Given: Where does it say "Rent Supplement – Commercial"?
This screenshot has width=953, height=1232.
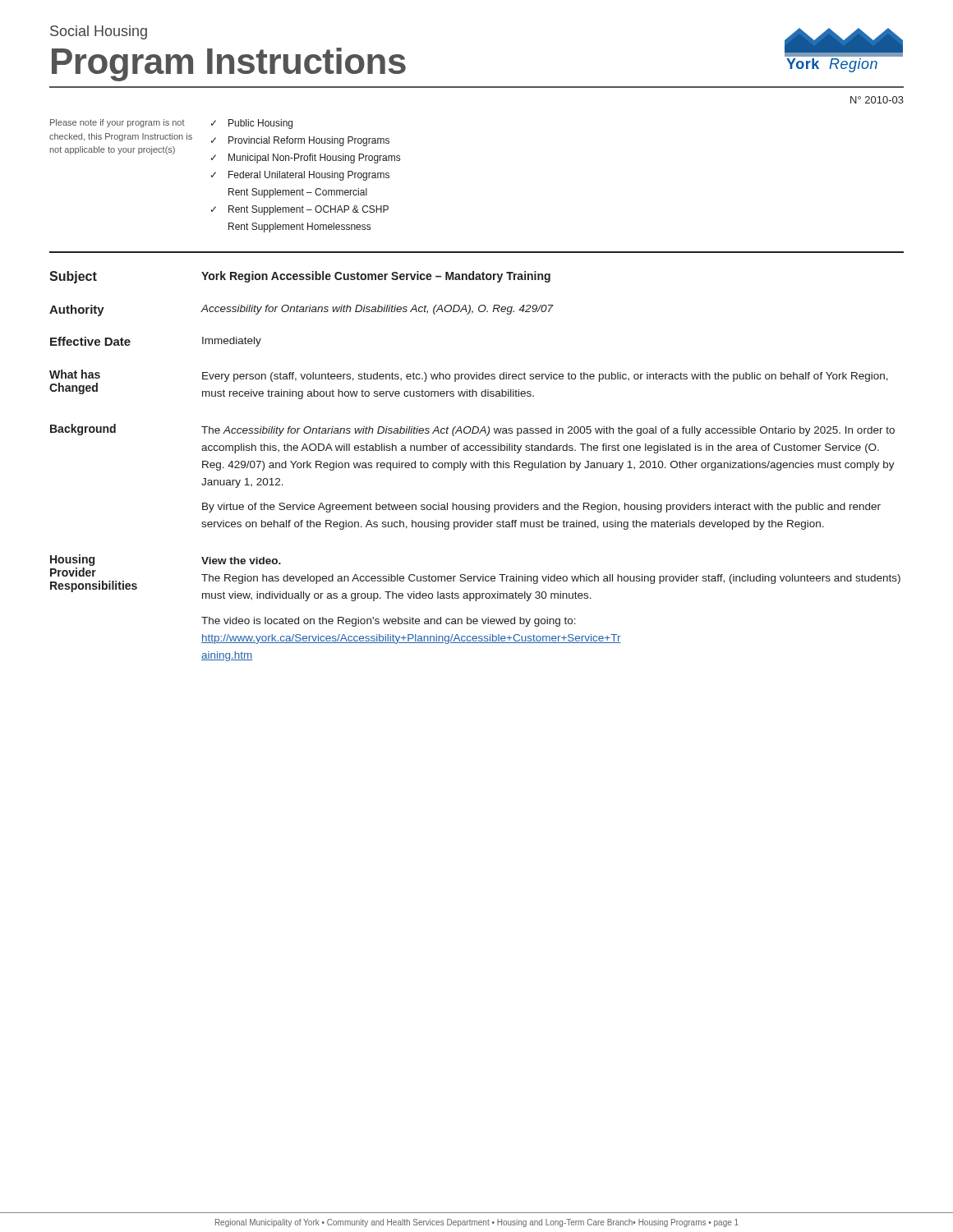Looking at the screenshot, I should click(x=297, y=192).
